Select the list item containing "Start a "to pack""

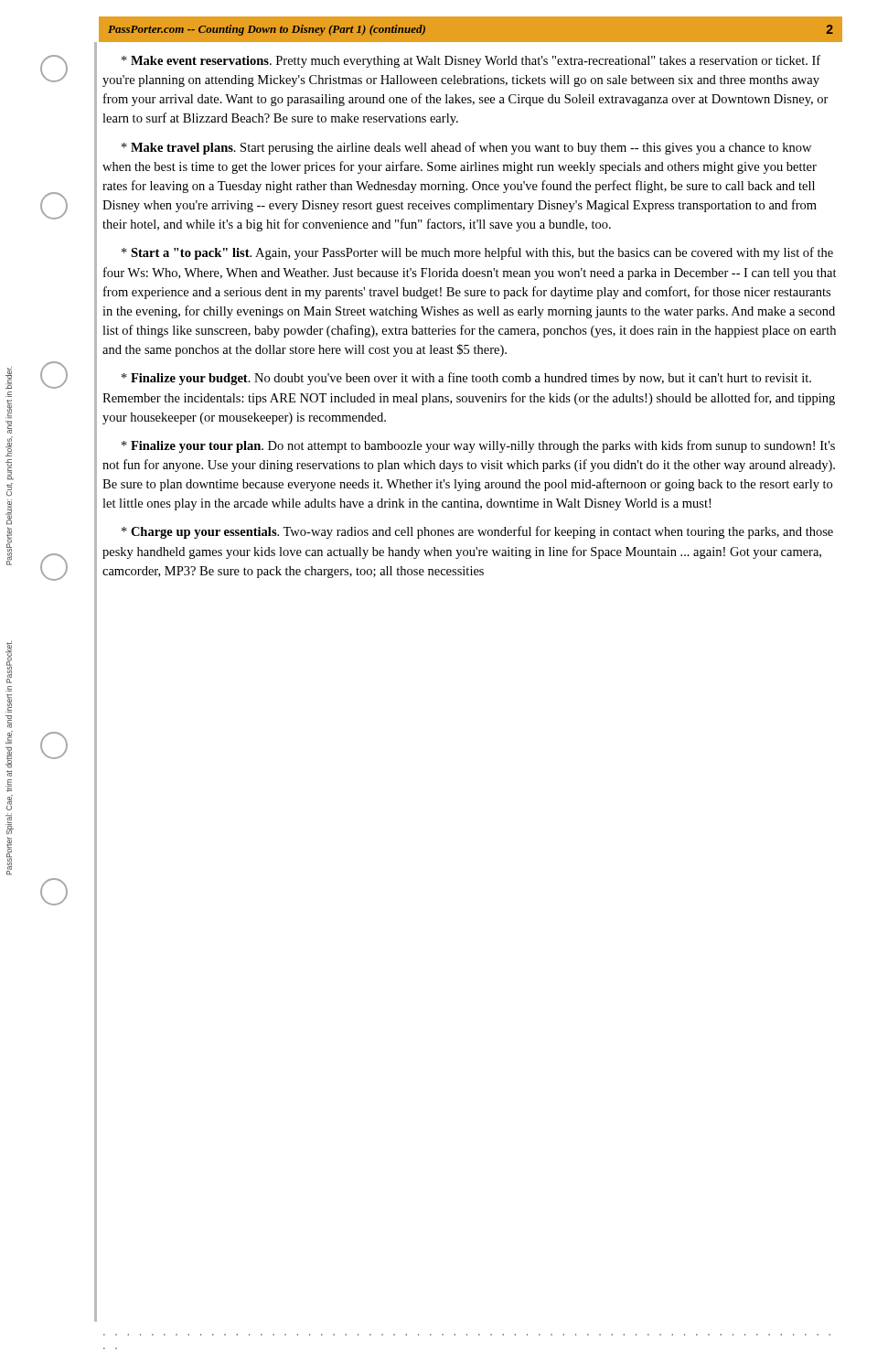469,301
